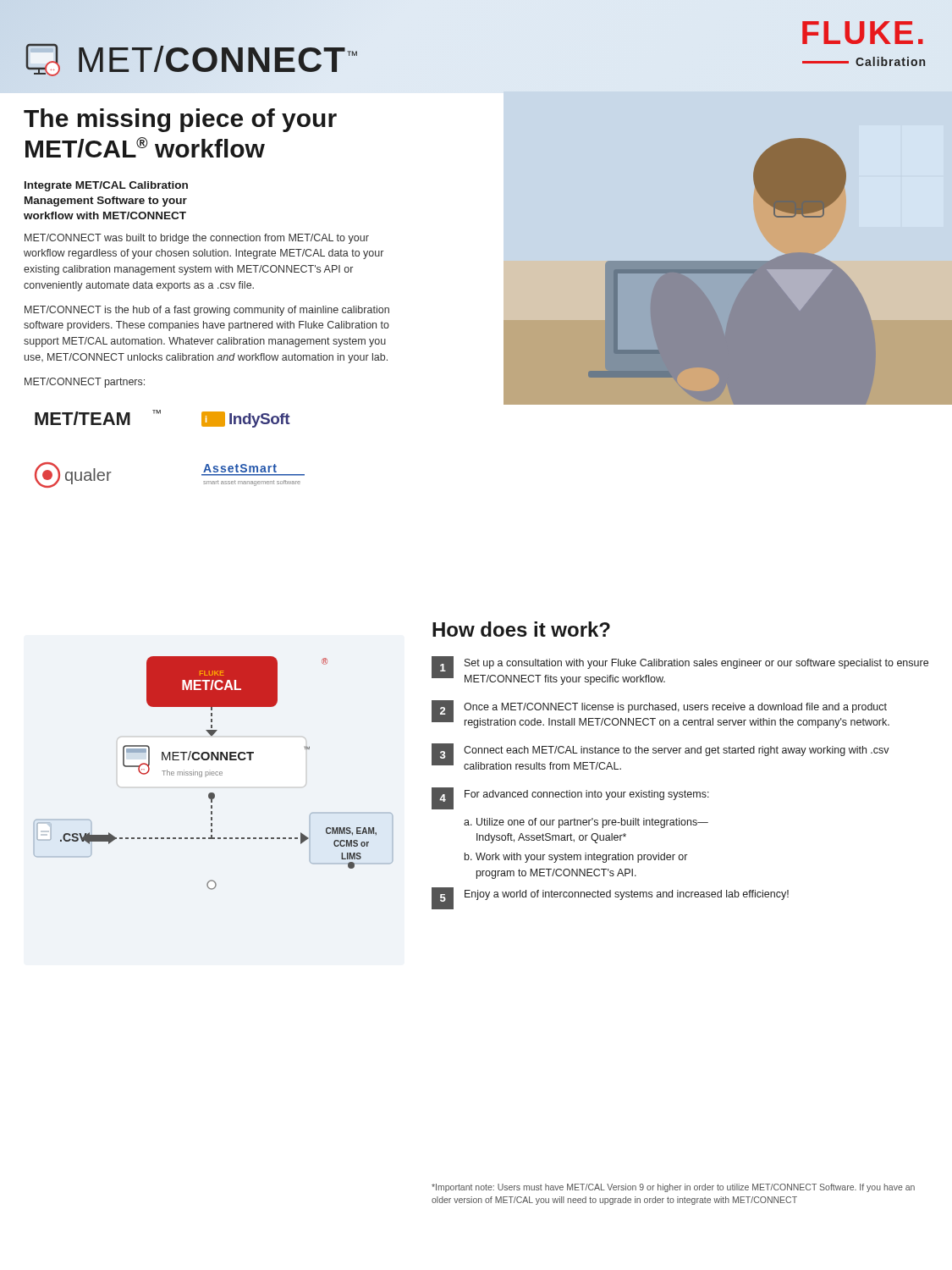Find the element starting "Integrate MET/CAL CalibrationManagement"
Screen dimensions: 1270x952
106,200
